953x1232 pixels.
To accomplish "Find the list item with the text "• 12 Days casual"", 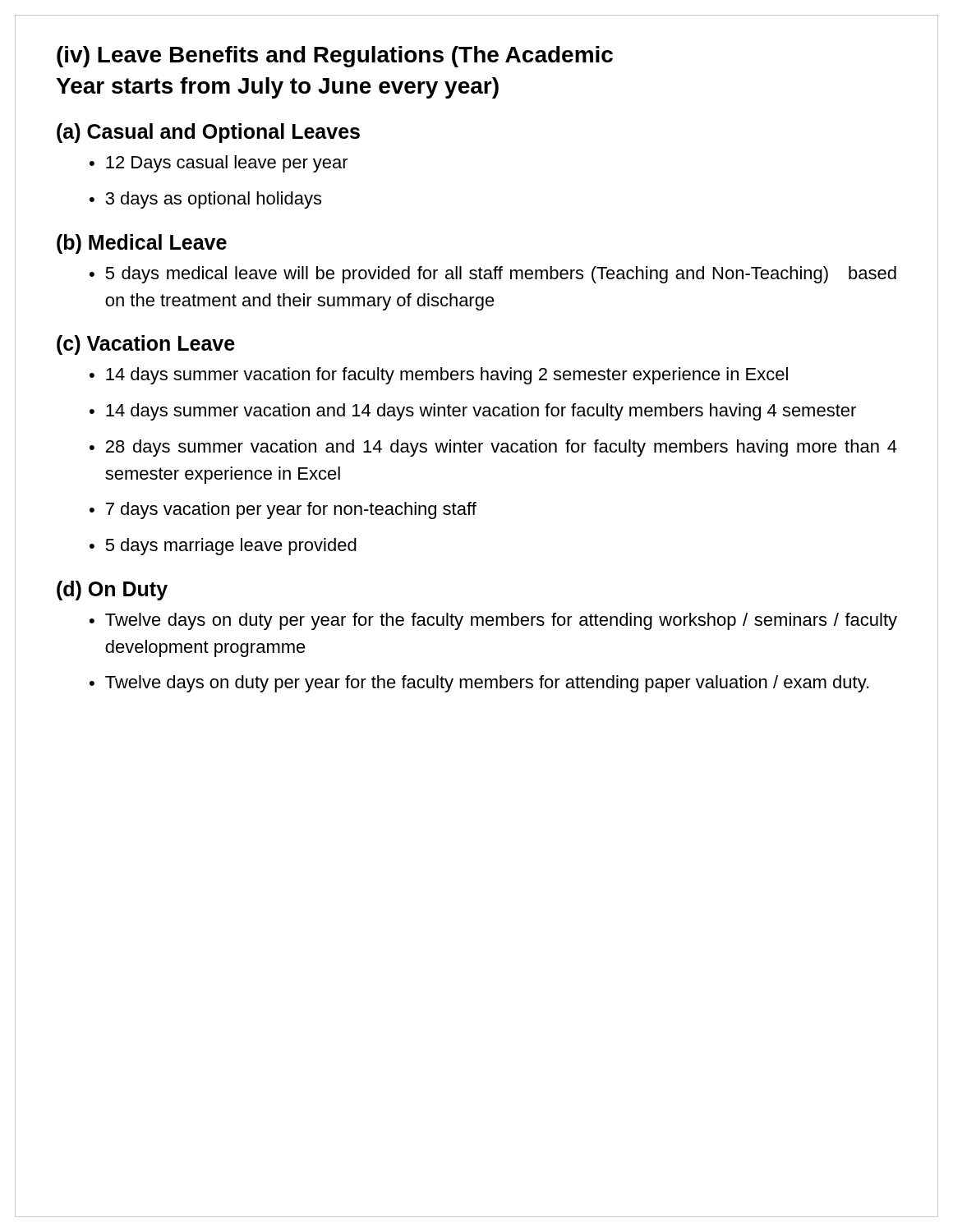I will pos(218,162).
